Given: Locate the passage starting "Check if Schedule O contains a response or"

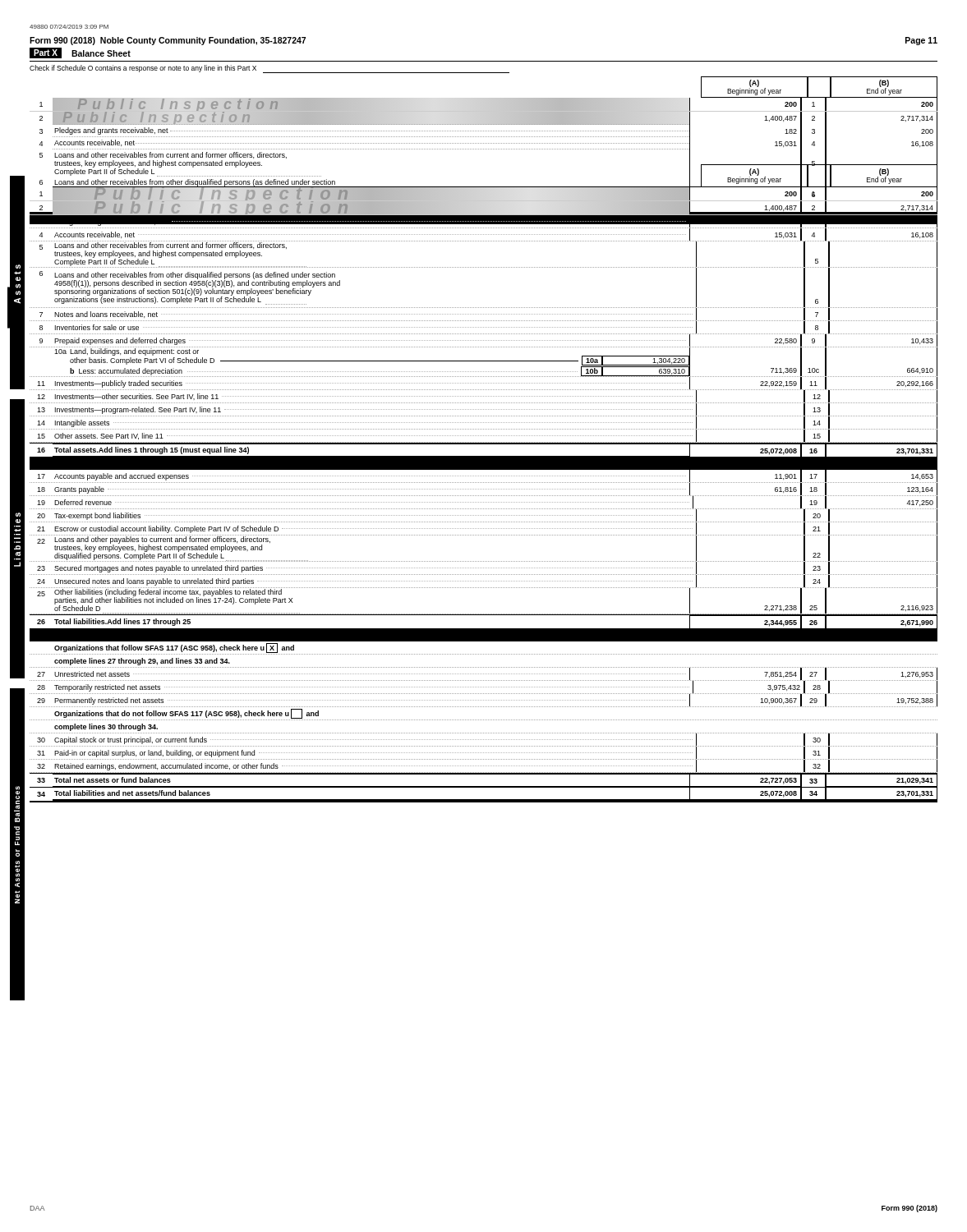Looking at the screenshot, I should click(x=269, y=69).
